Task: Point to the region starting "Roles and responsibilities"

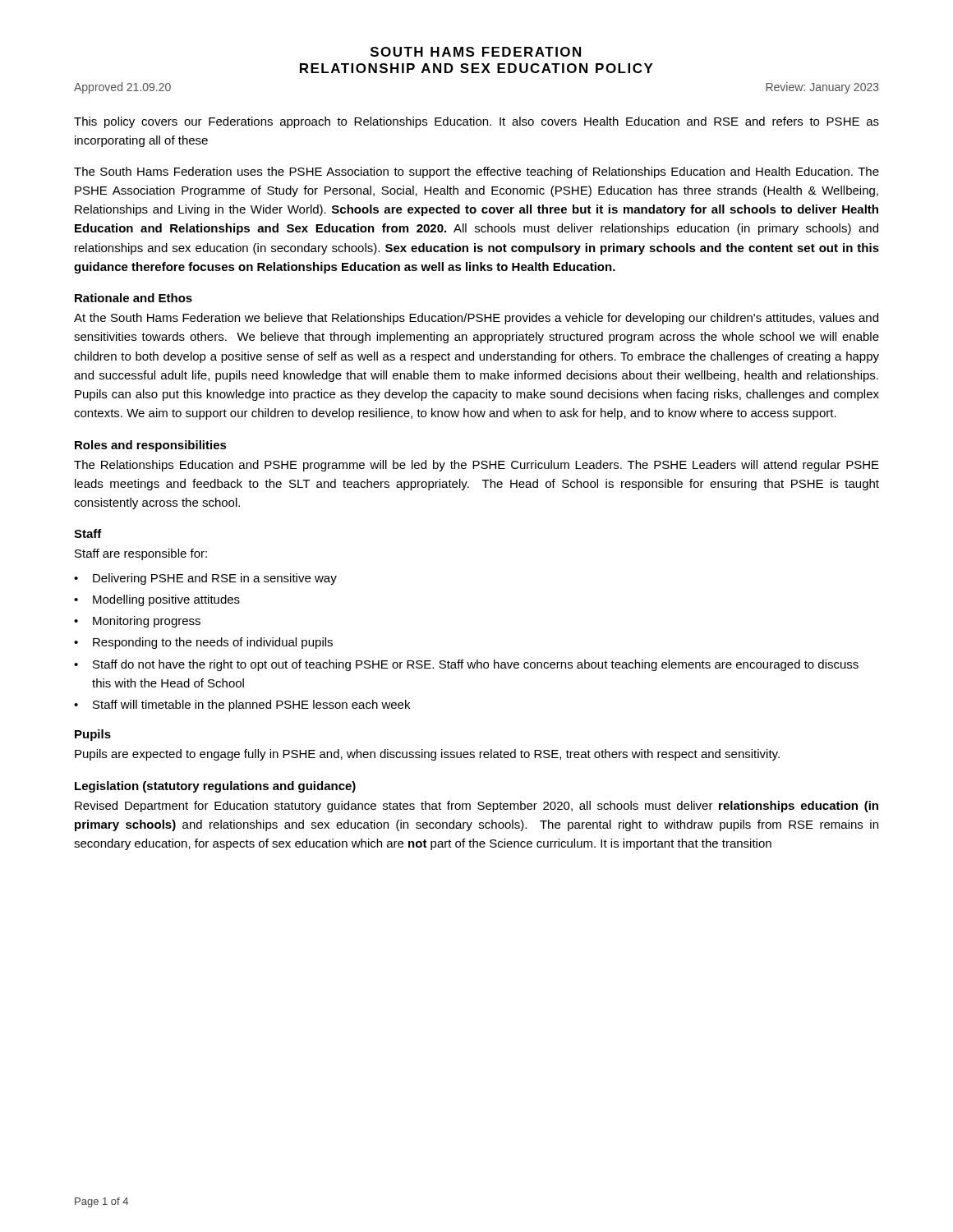Action: point(150,444)
